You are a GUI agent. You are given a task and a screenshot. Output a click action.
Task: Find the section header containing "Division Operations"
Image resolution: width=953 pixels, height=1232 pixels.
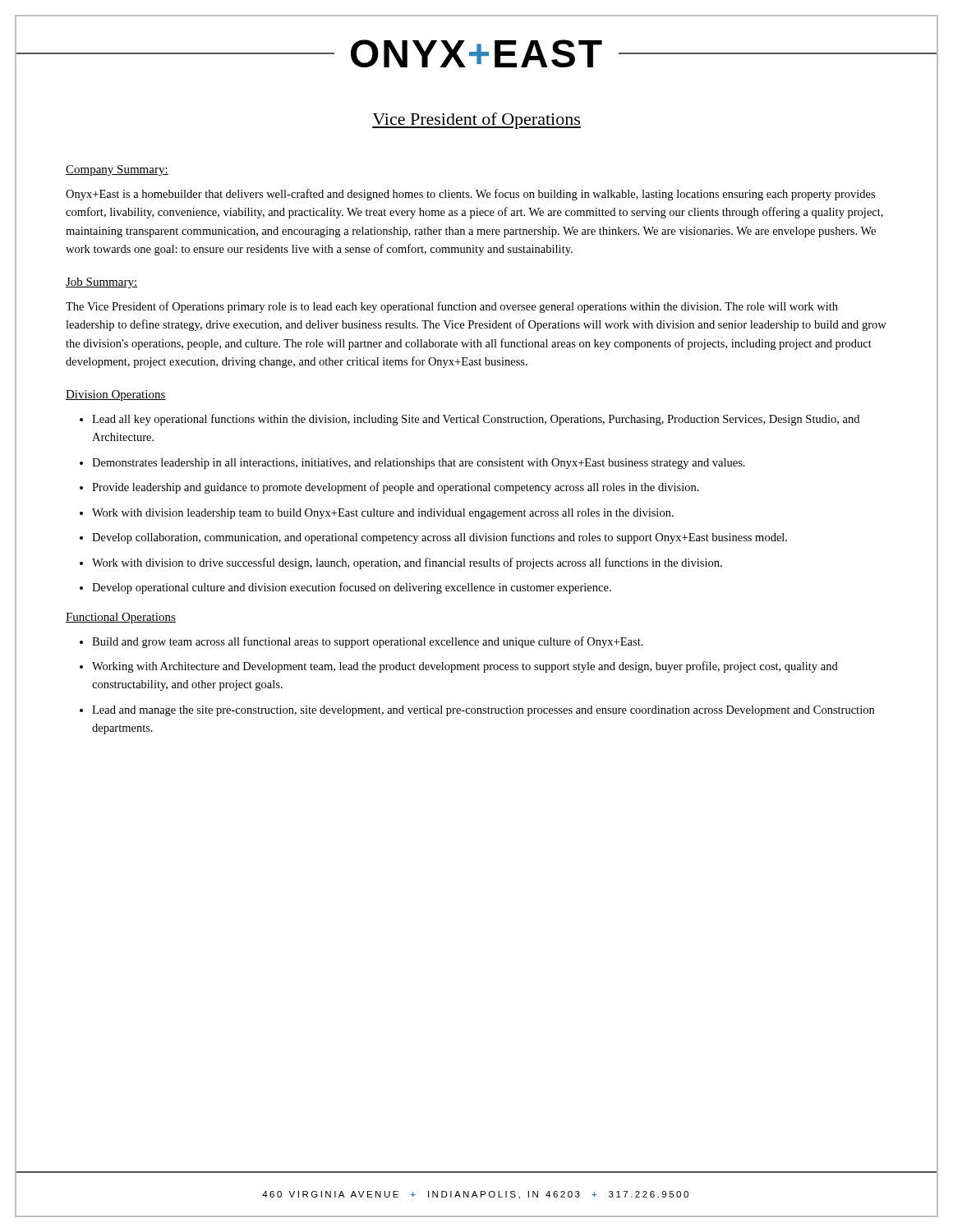click(x=116, y=395)
